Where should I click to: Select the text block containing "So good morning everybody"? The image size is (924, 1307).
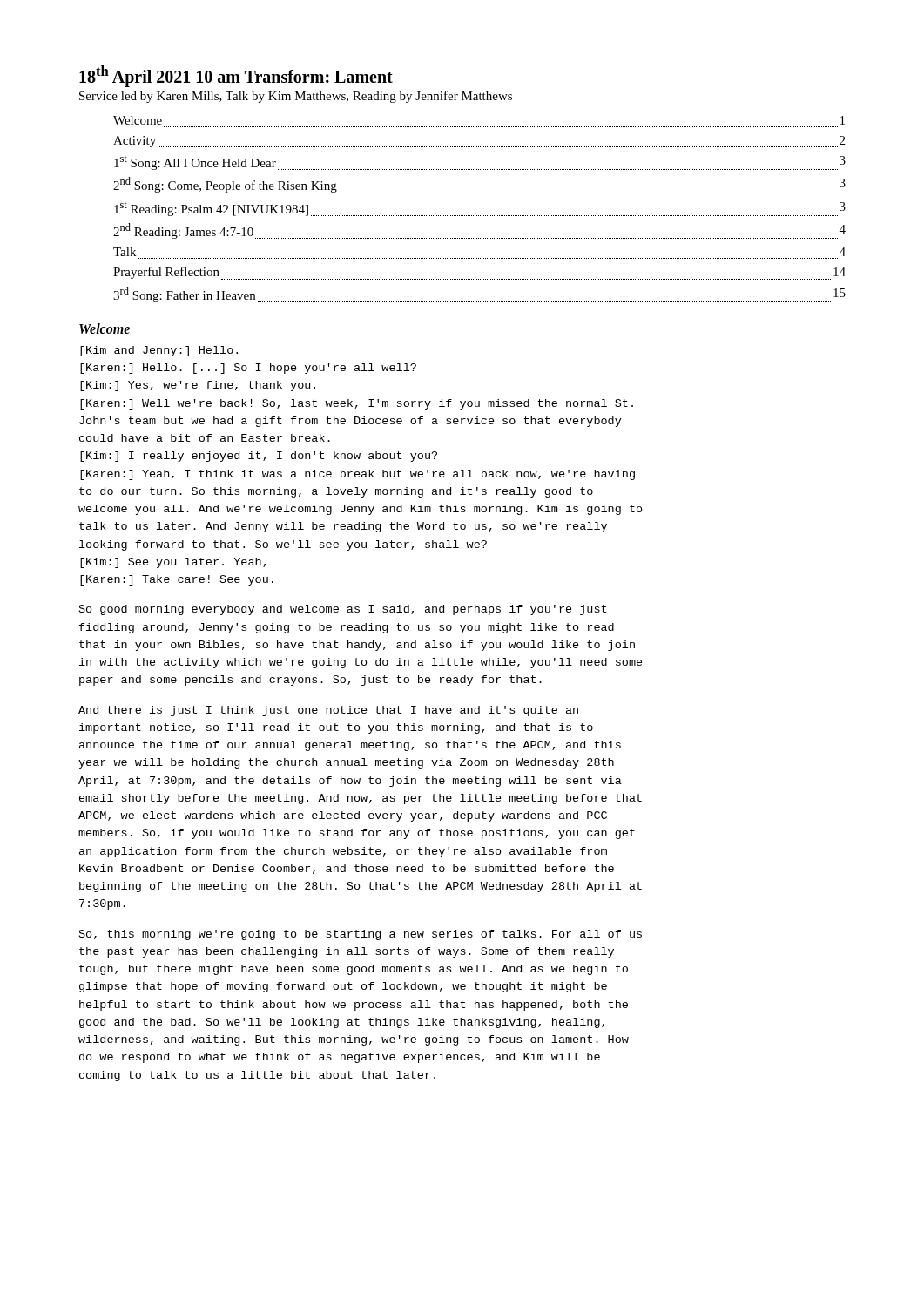[x=361, y=645]
